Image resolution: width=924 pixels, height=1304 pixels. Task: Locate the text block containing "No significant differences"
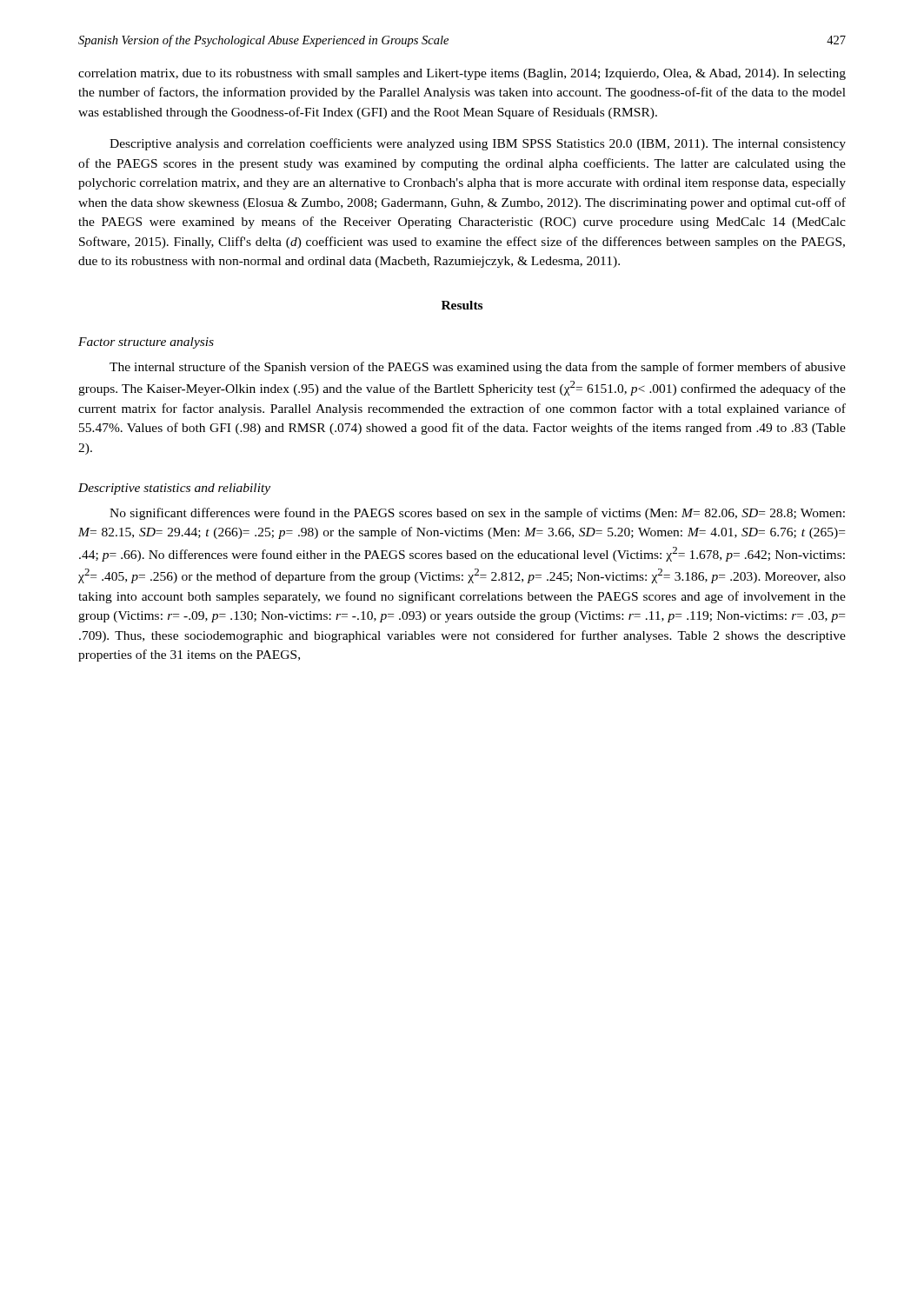coord(462,584)
